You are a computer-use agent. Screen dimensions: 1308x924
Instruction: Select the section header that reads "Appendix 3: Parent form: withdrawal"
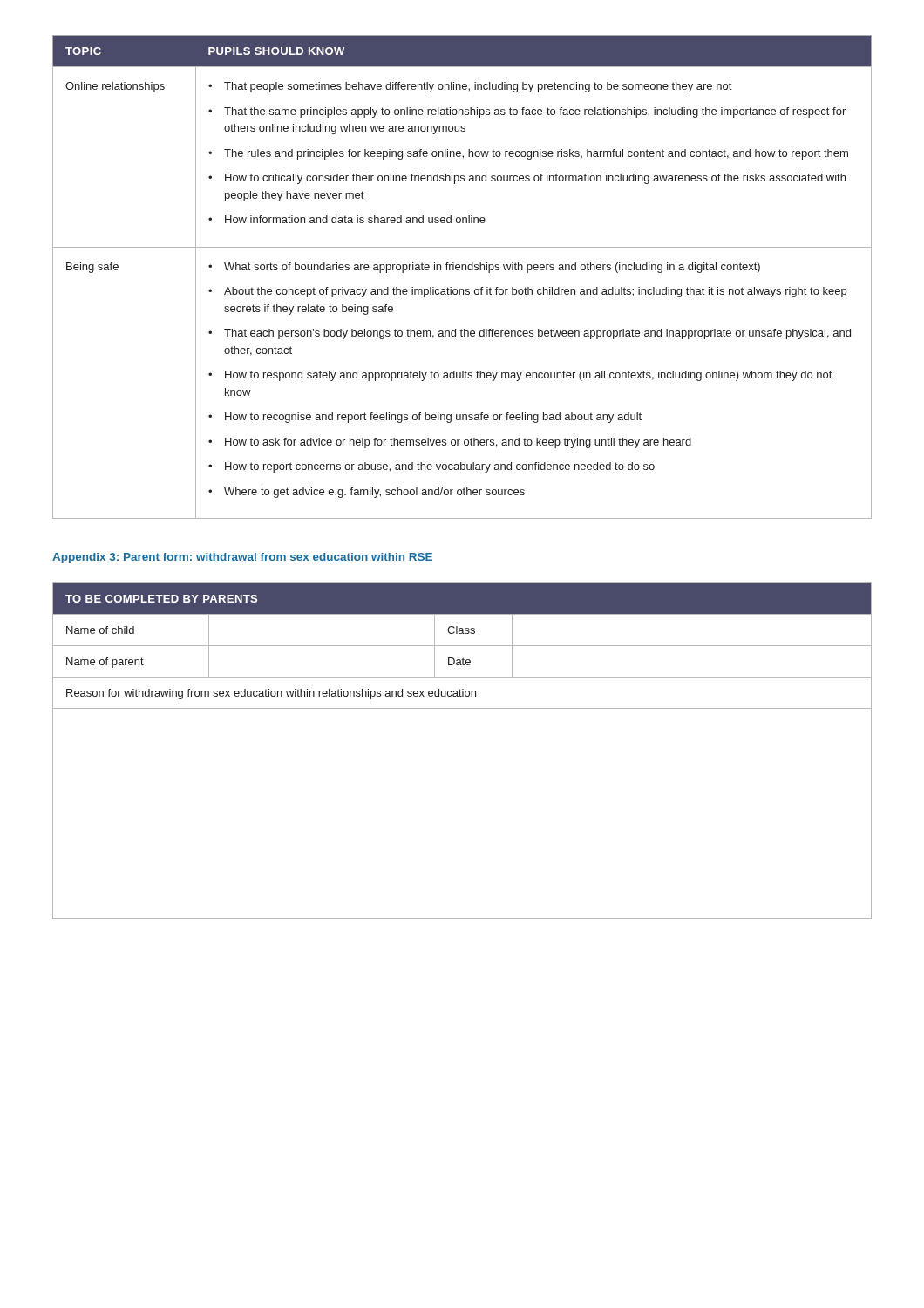(243, 557)
